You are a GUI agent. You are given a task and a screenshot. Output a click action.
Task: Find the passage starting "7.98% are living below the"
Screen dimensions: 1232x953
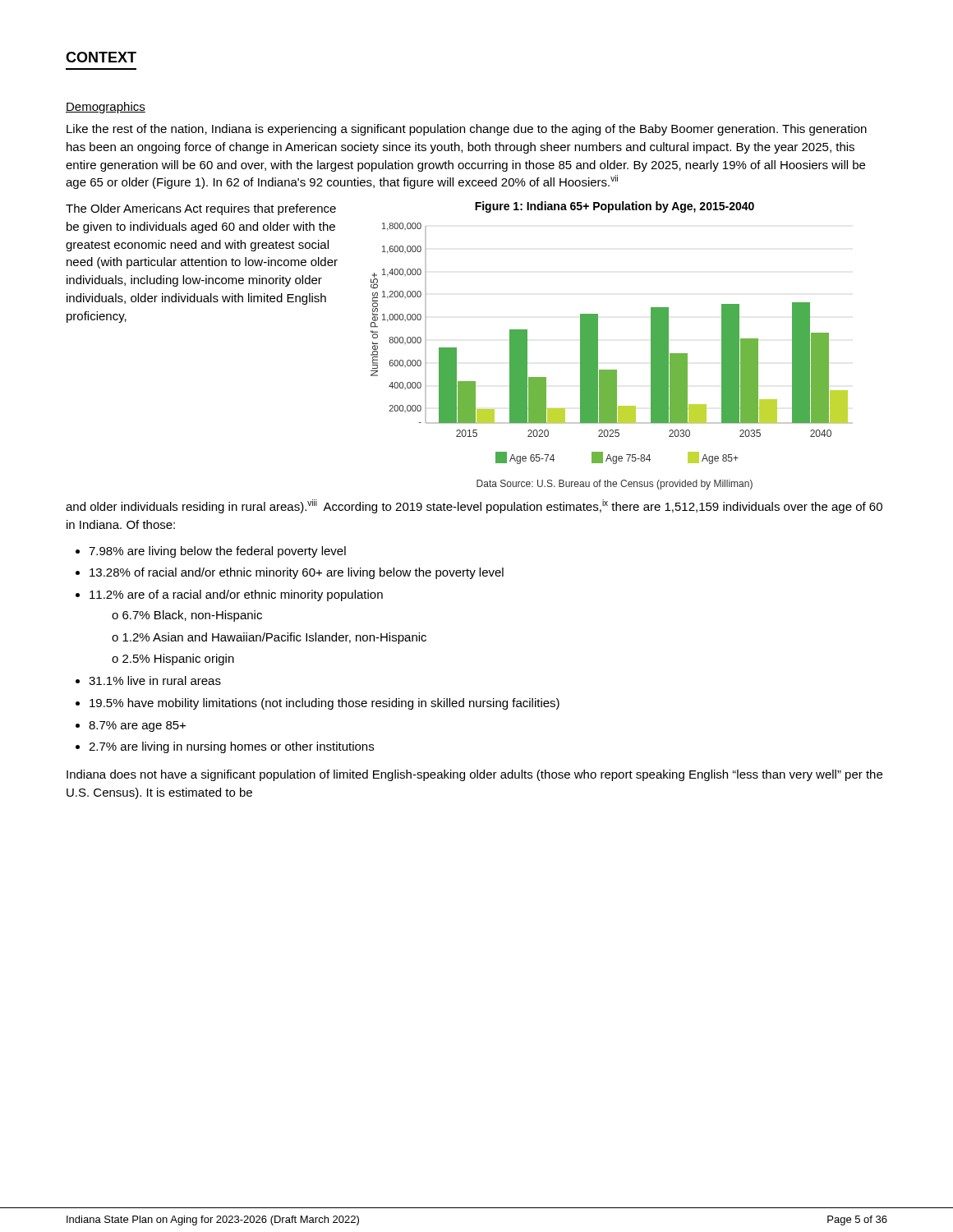[x=218, y=550]
